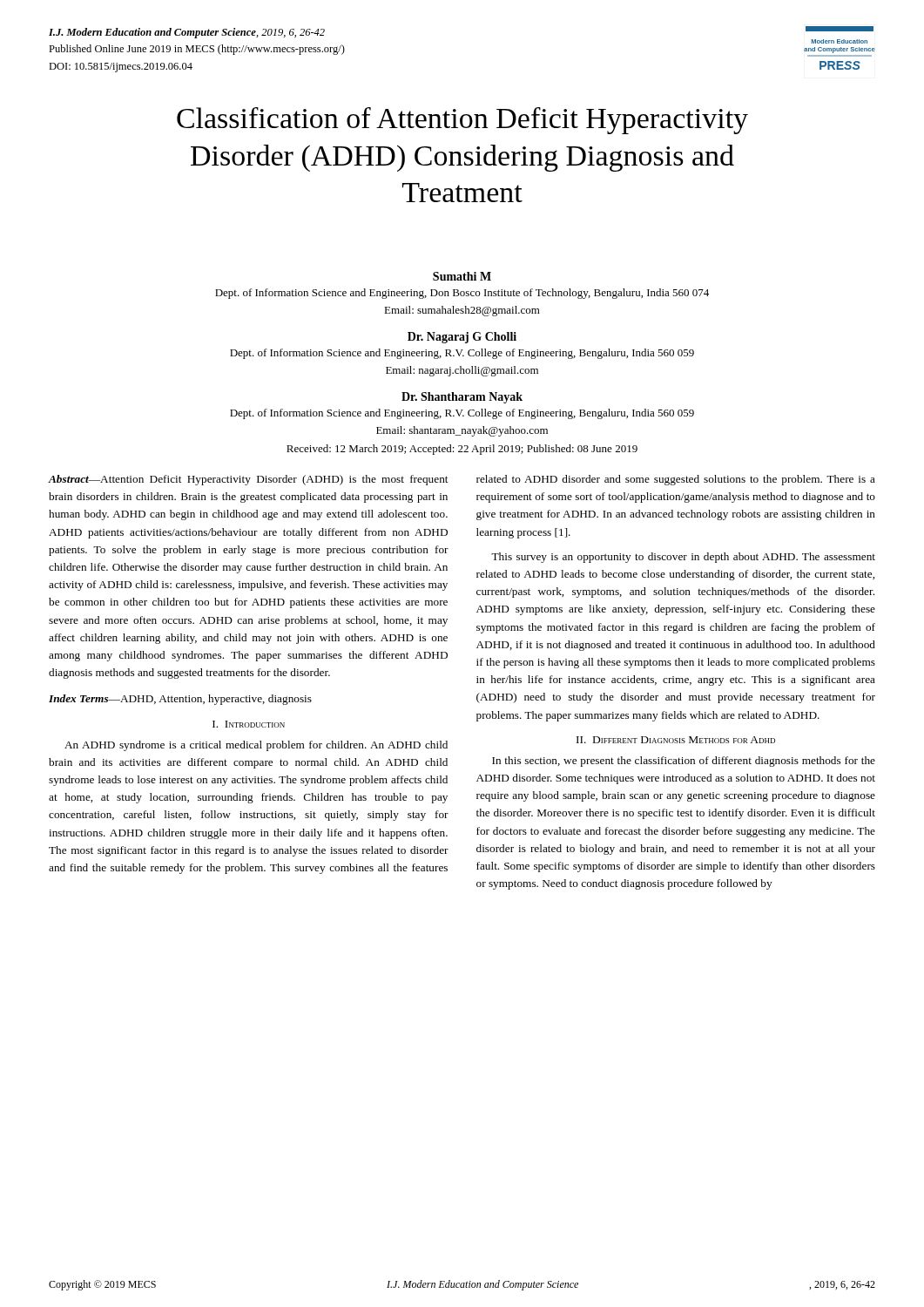Point to the block beginning "Dr. Shantharam Nayak Dept. of Information Science"
This screenshot has width=924, height=1307.
(462, 414)
